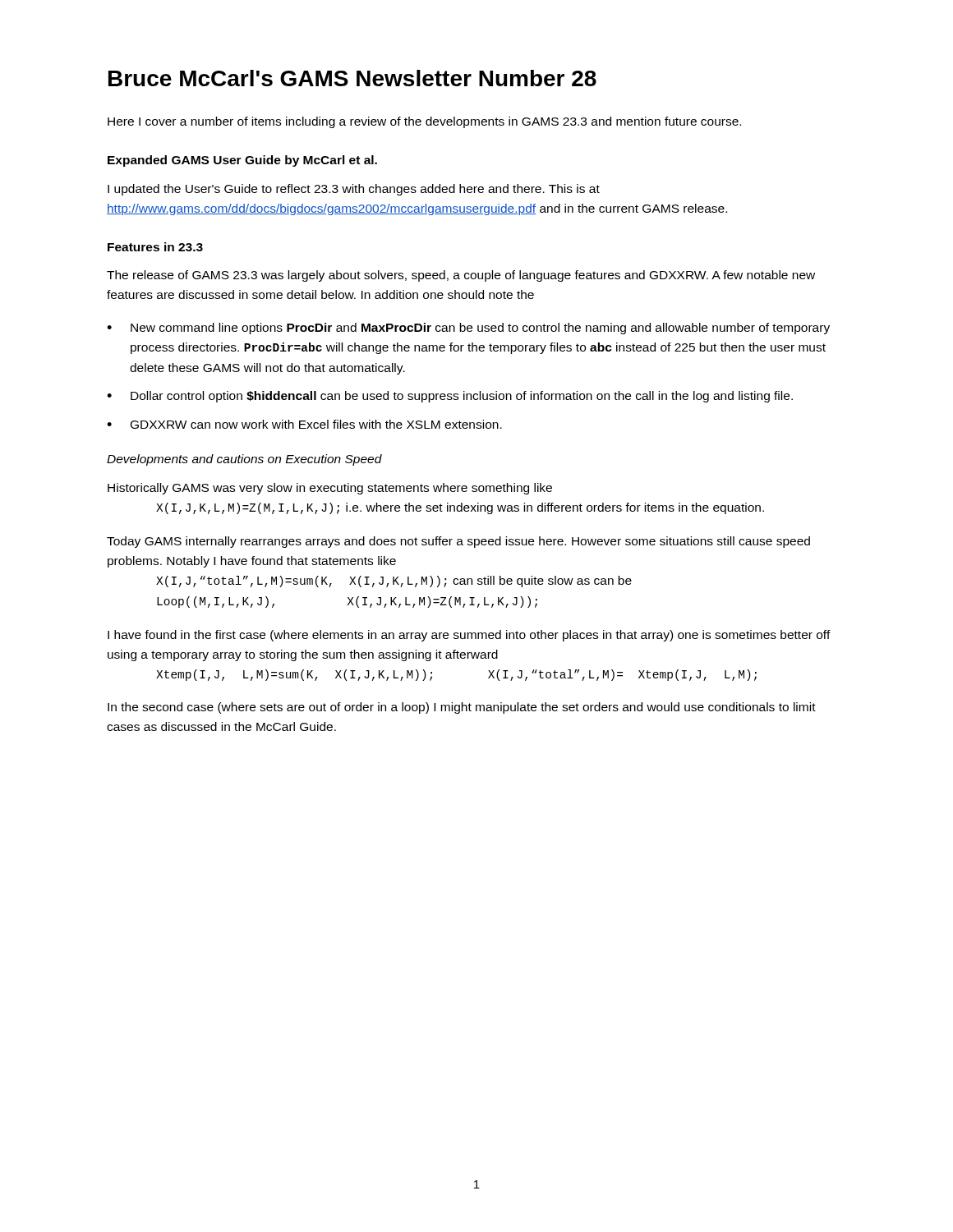Click the title that begins "Bruce McCarl's GAMS Newsletter"
Viewport: 953px width, 1232px height.
[x=476, y=79]
